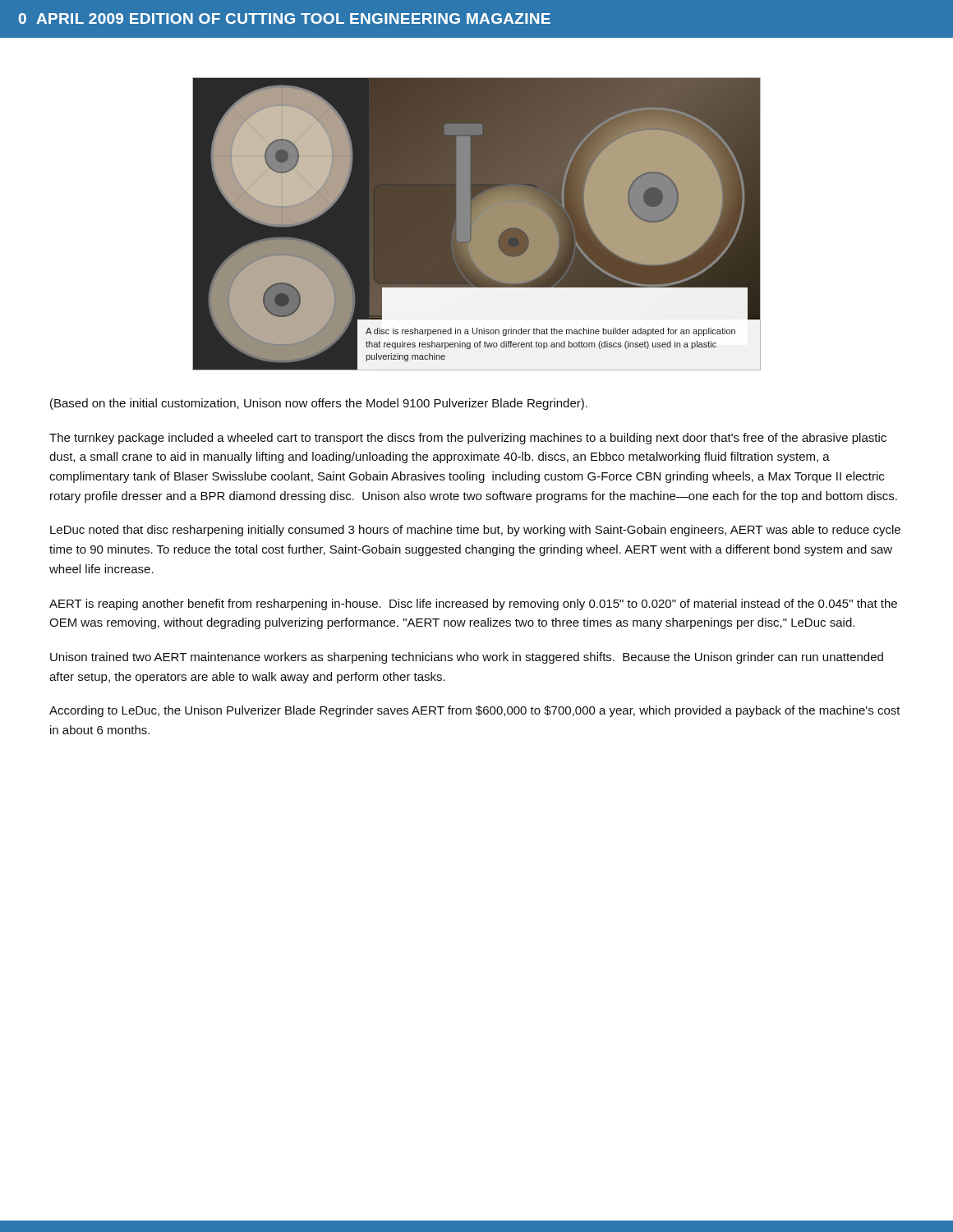Click on the passage starting "According to LeDuc, the Unison Pulverizer Blade Regrinder"

(475, 720)
